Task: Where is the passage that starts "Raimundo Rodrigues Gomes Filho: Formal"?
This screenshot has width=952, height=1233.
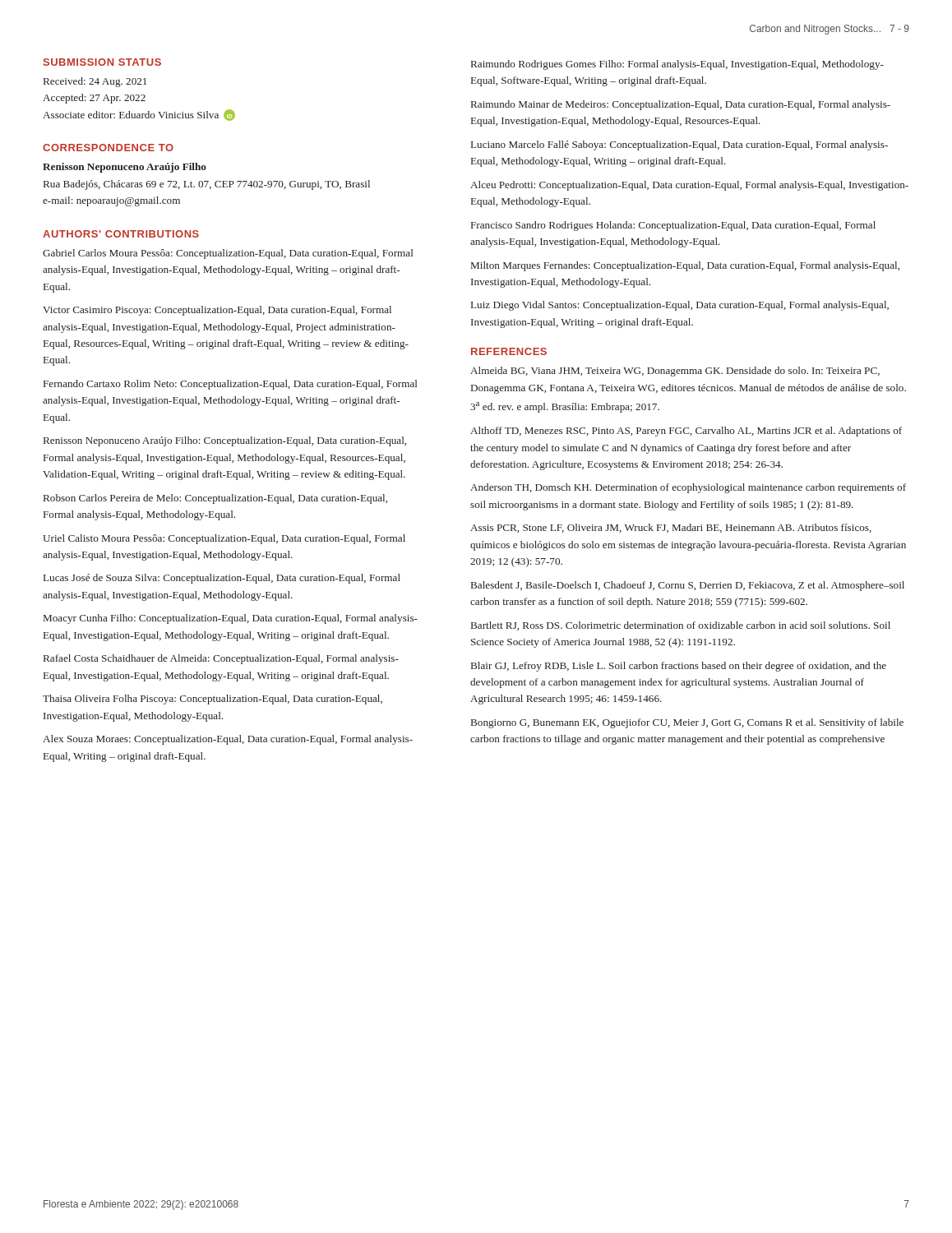Action: click(x=690, y=193)
